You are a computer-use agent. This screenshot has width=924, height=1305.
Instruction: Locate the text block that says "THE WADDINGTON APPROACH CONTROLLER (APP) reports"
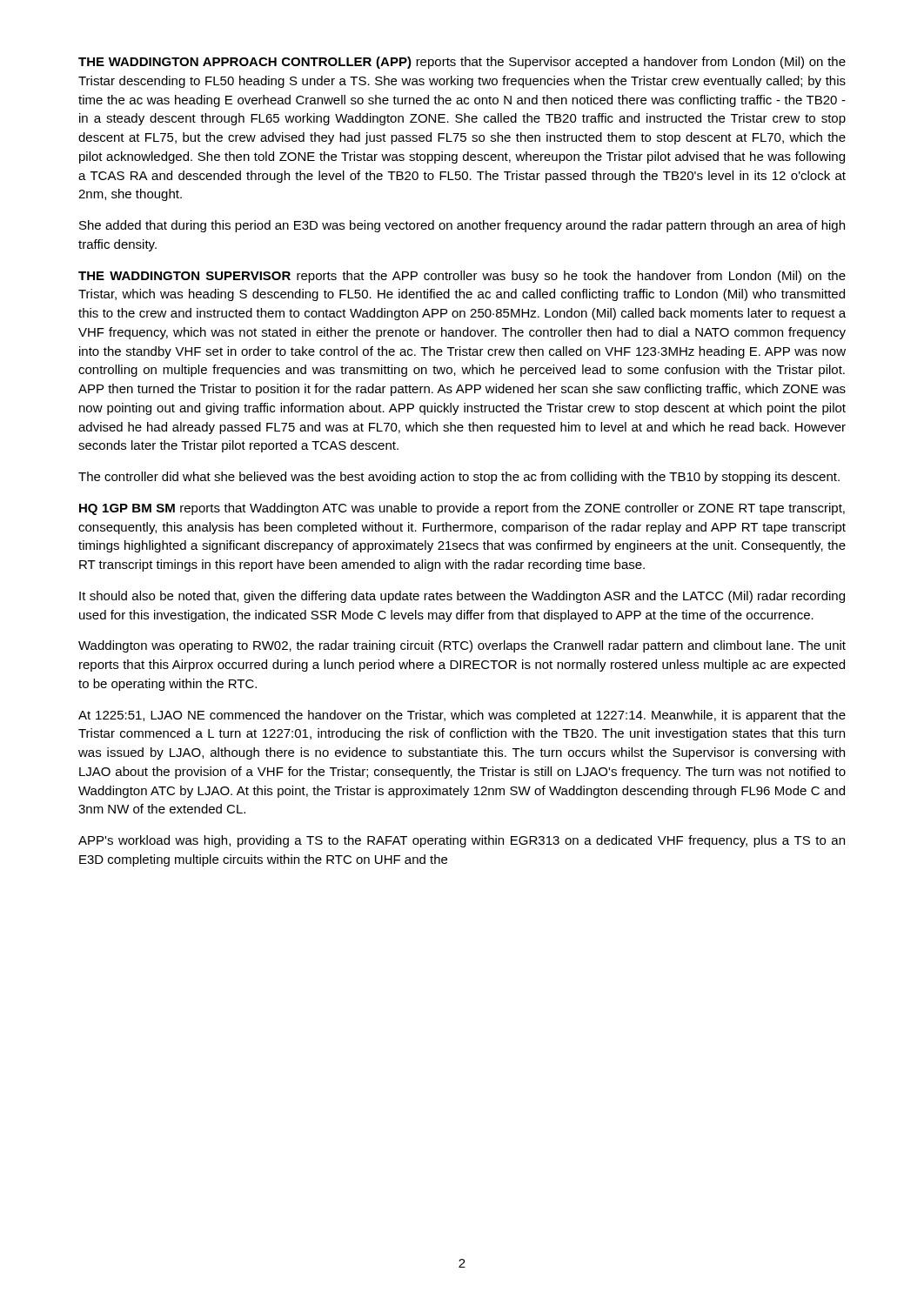click(462, 128)
